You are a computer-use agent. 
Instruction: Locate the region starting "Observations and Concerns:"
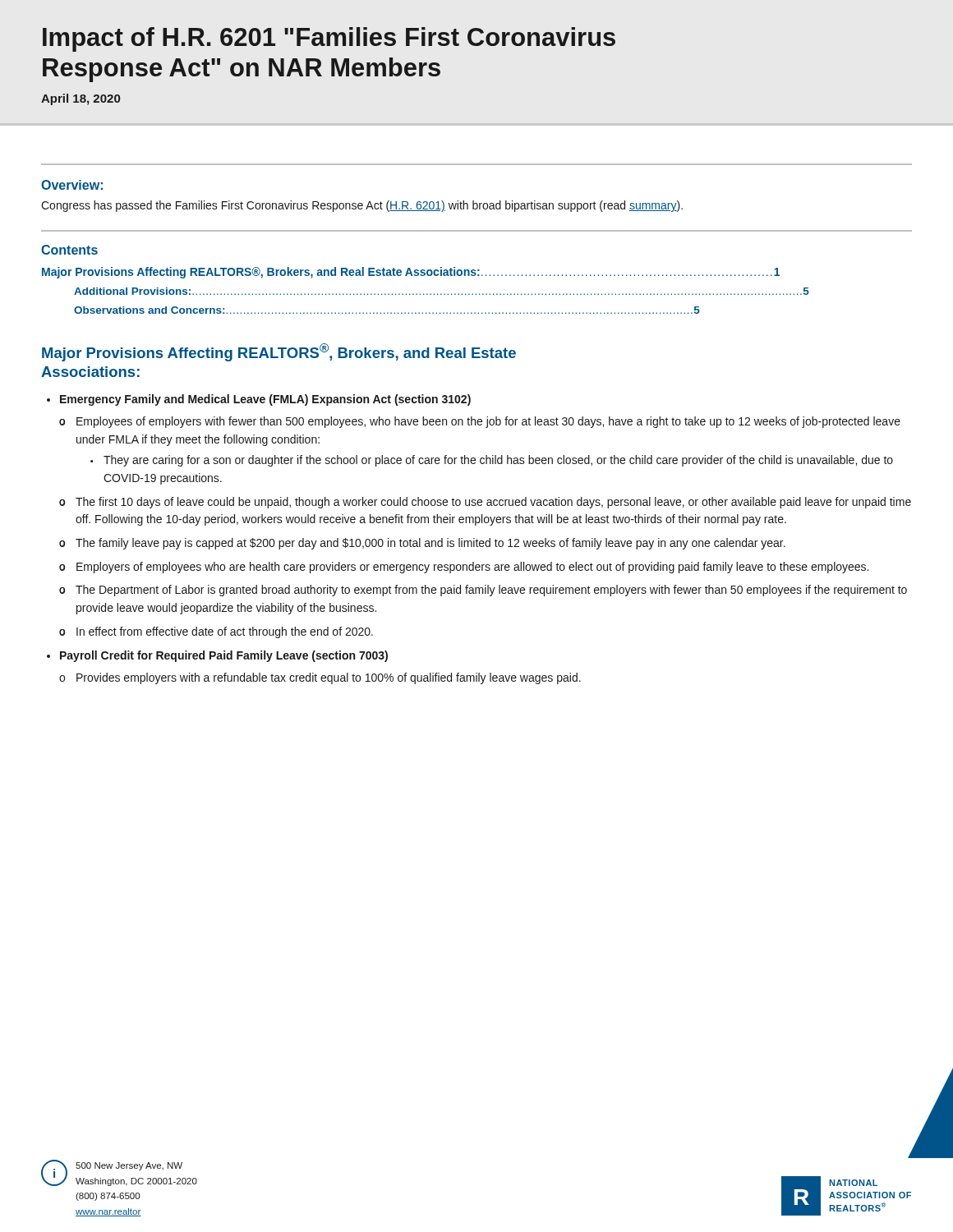(387, 310)
